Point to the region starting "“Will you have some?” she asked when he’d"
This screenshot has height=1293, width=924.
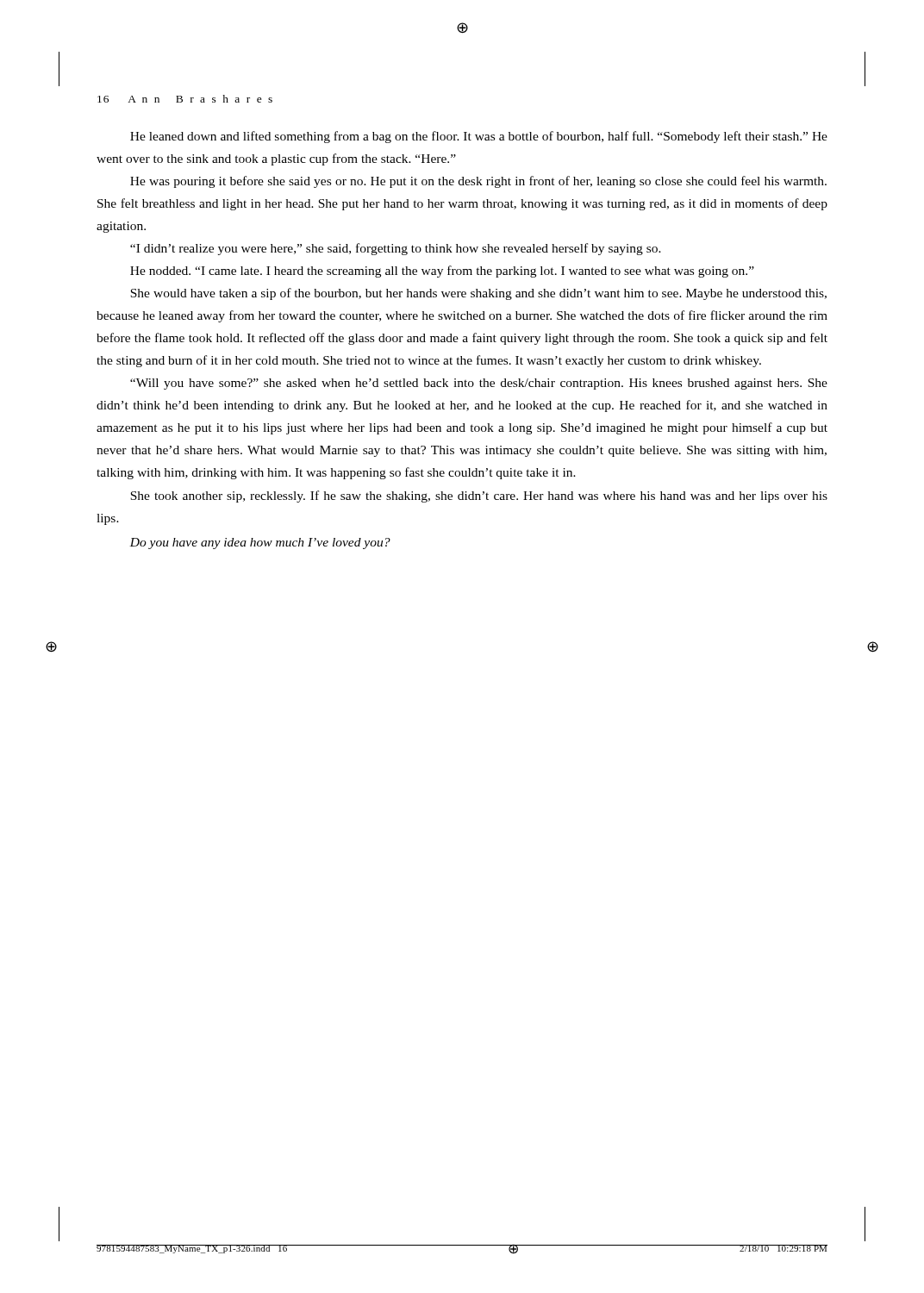pyautogui.click(x=462, y=428)
